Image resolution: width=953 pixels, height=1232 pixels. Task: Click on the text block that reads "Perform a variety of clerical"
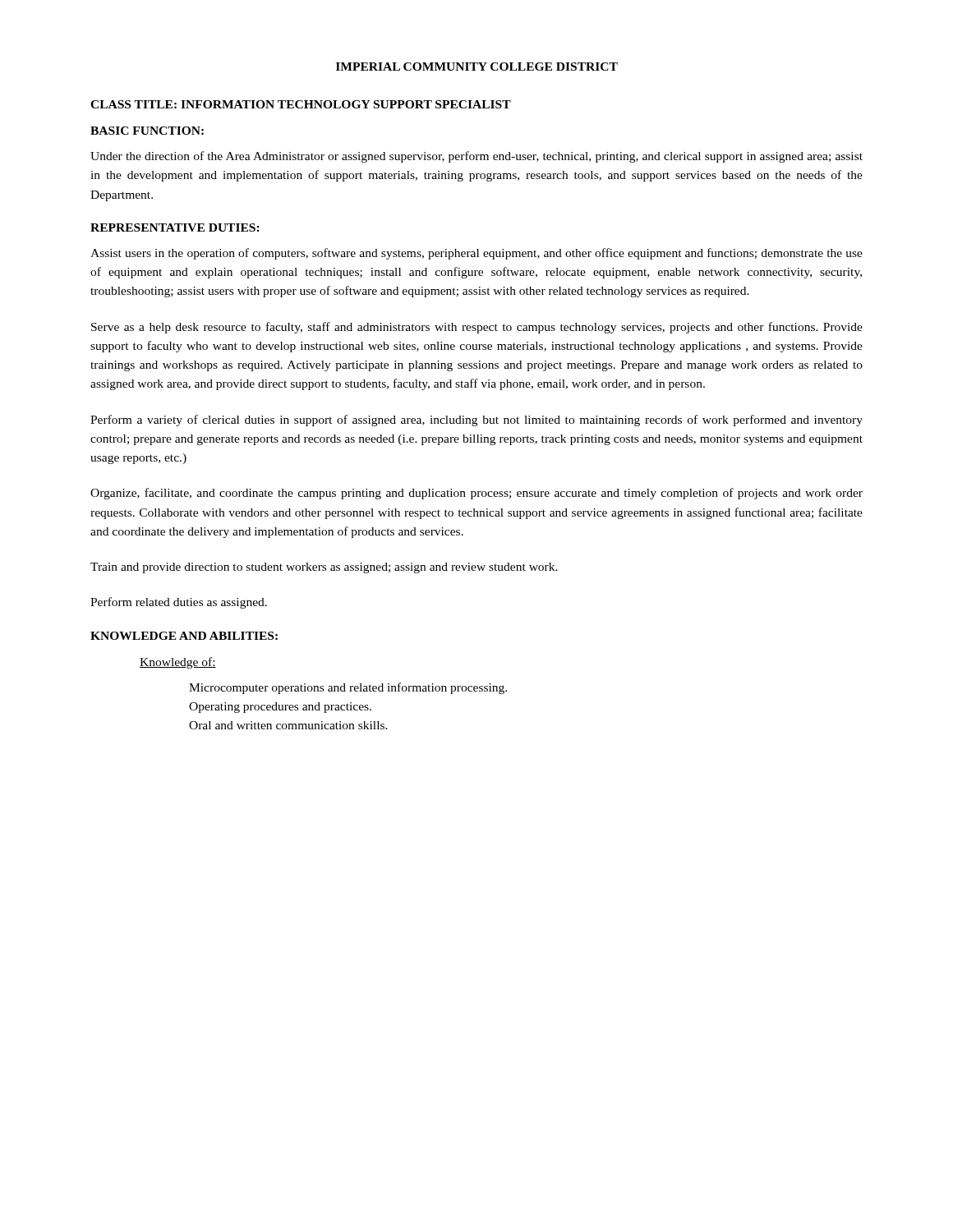[476, 438]
